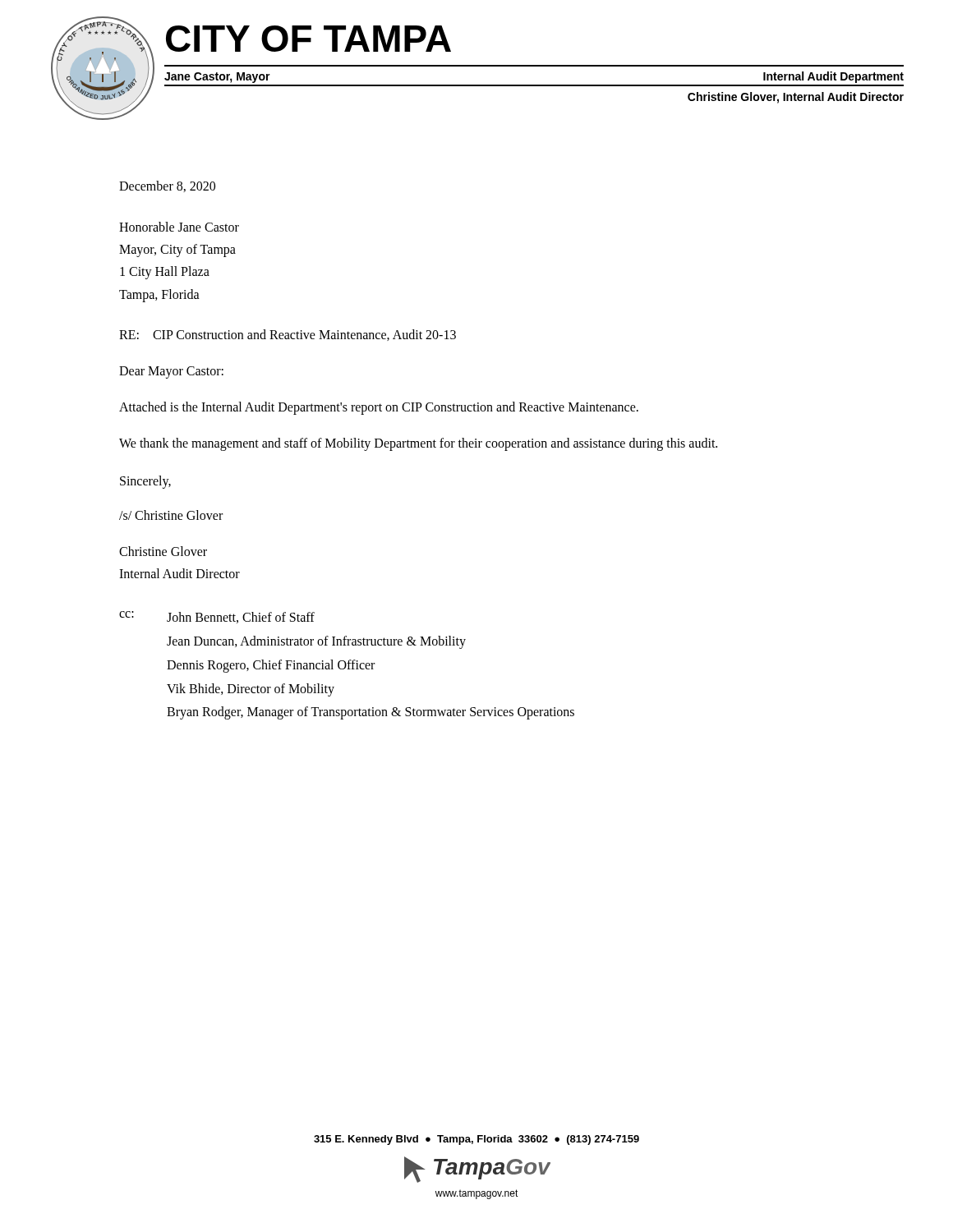This screenshot has width=953, height=1232.
Task: Point to the passage starting "Attached is the Internal"
Action: coord(495,407)
